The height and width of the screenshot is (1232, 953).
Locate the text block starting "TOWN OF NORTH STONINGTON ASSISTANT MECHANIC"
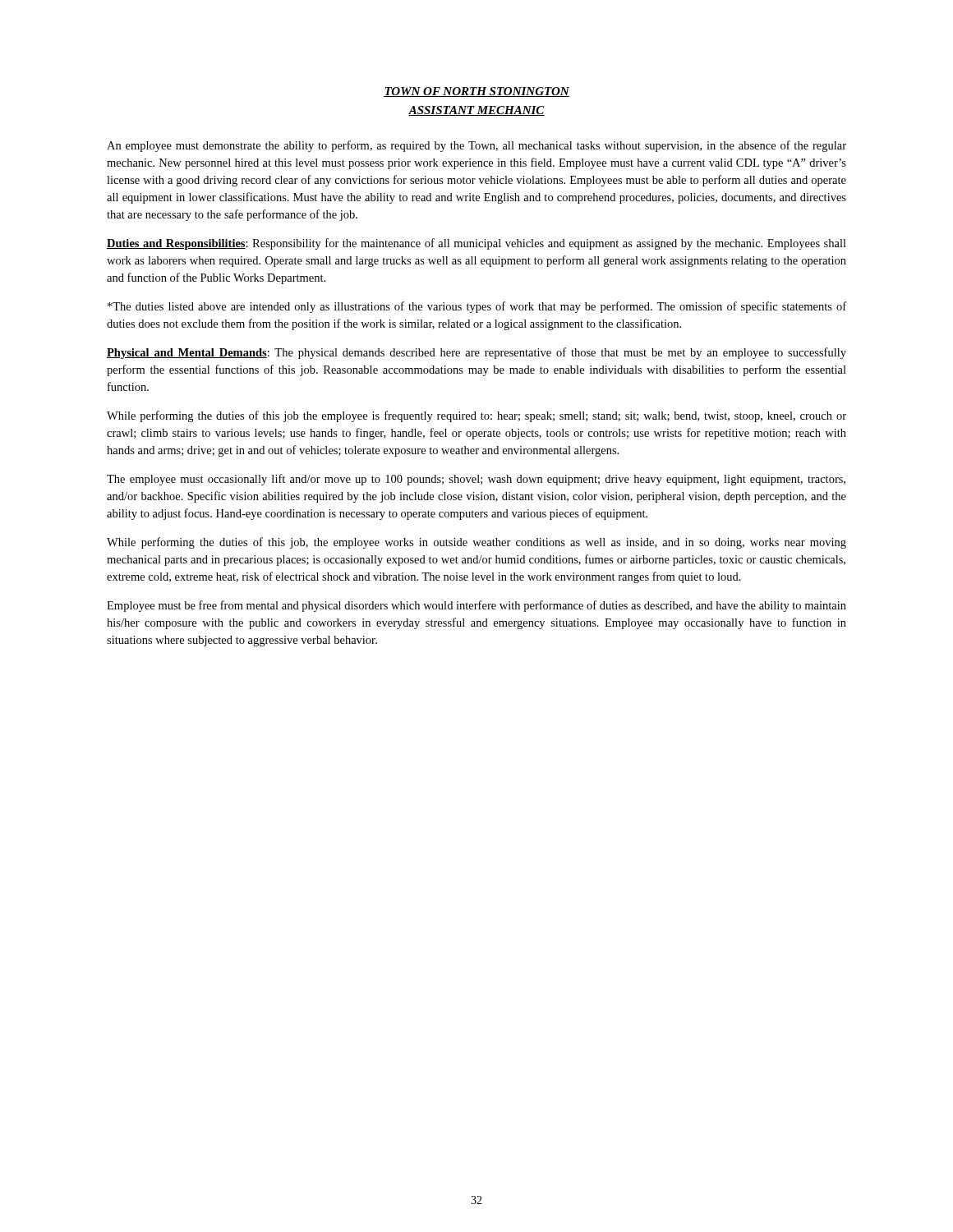point(476,101)
